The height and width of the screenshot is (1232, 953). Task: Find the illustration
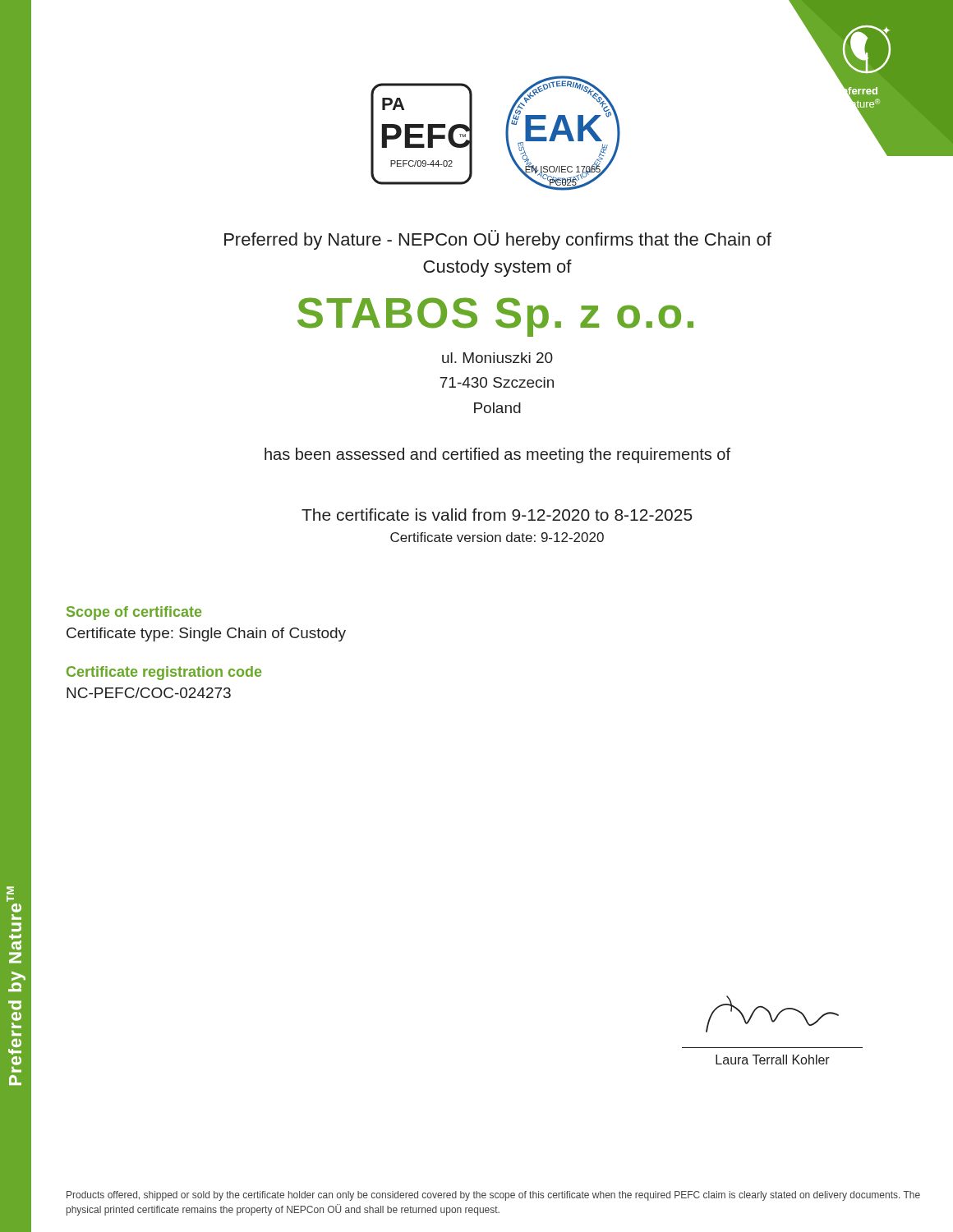(x=772, y=1017)
